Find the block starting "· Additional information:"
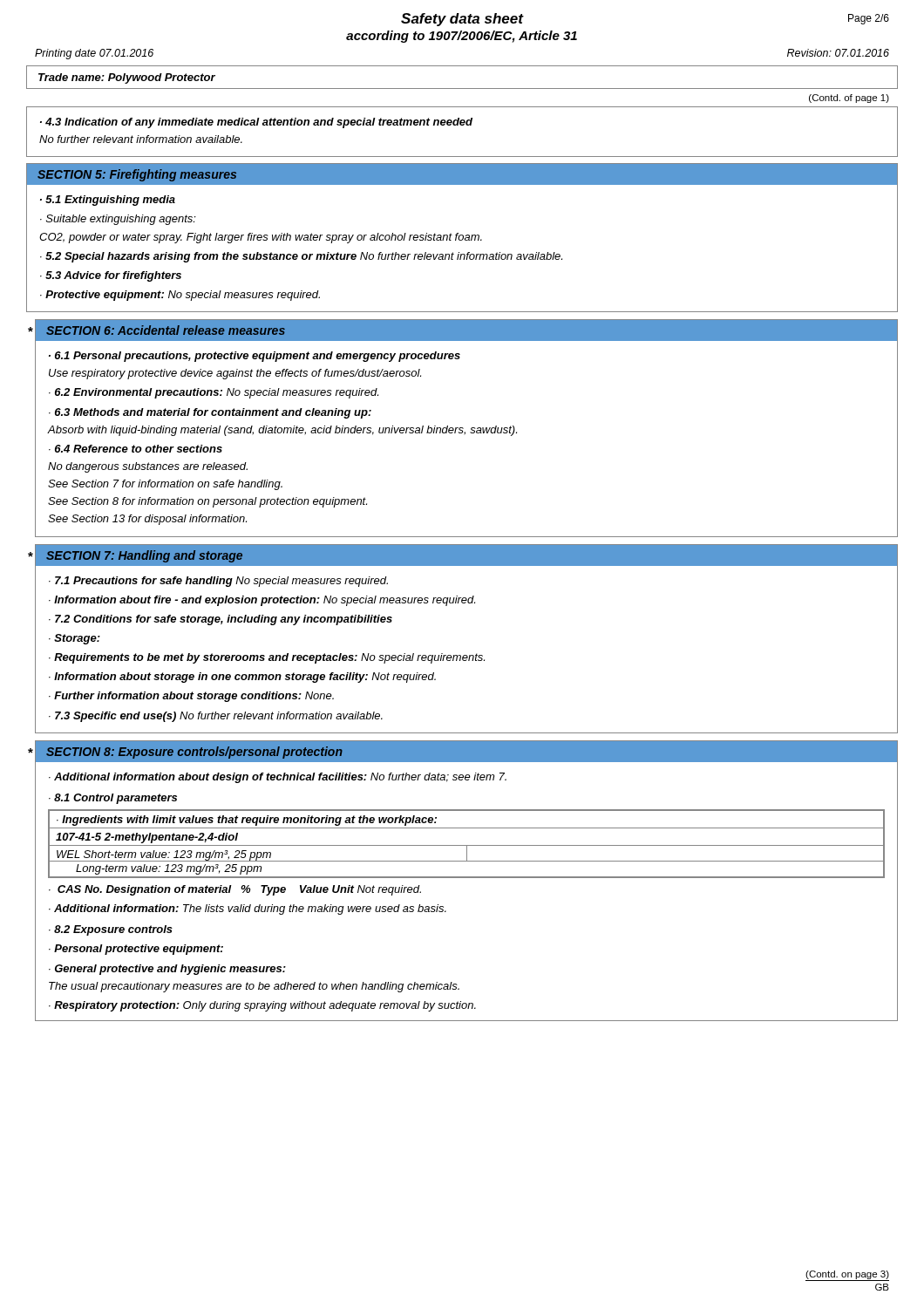This screenshot has height=1308, width=924. [x=248, y=908]
